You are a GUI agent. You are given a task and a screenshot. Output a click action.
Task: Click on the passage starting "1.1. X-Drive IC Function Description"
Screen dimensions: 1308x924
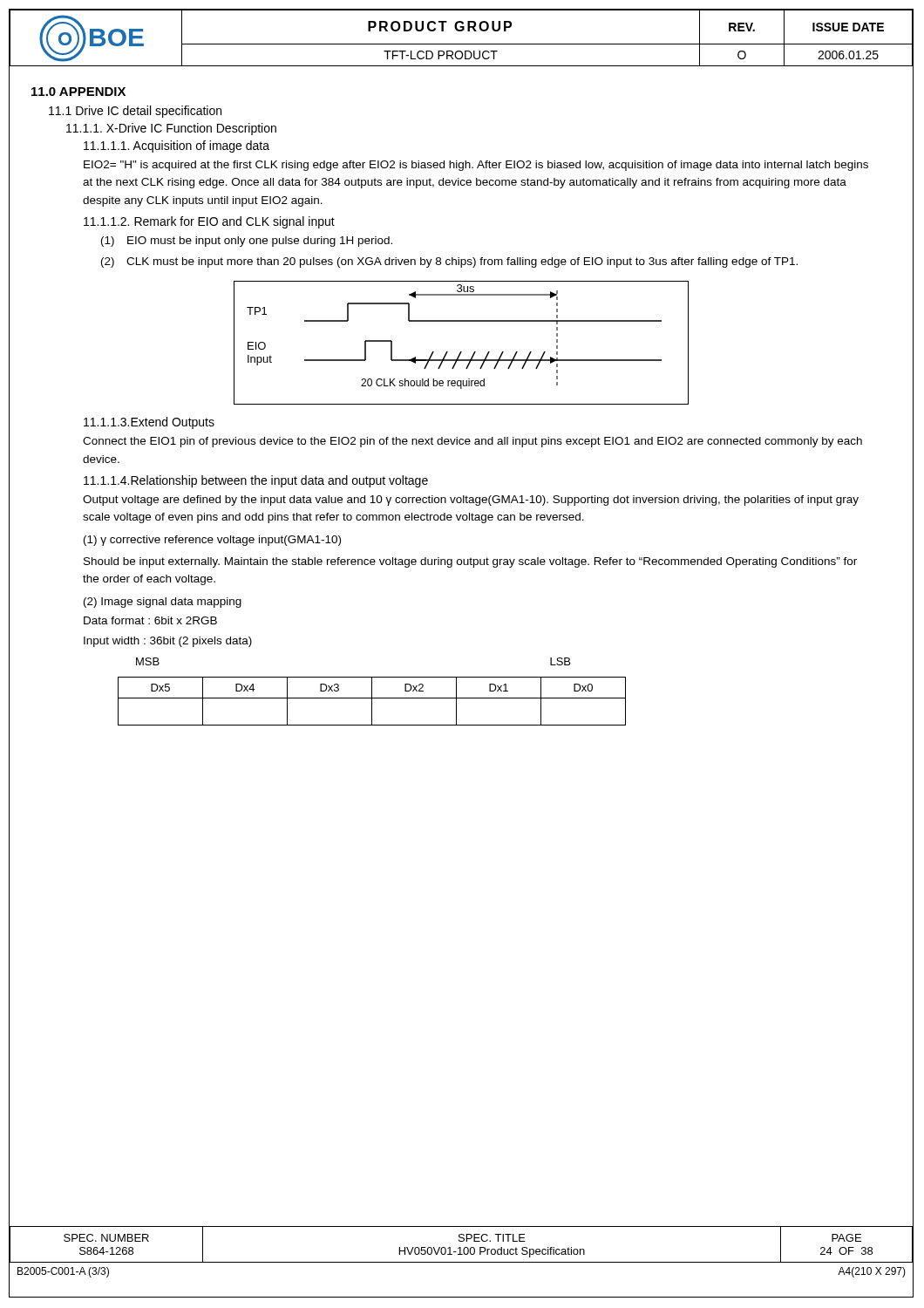point(171,128)
